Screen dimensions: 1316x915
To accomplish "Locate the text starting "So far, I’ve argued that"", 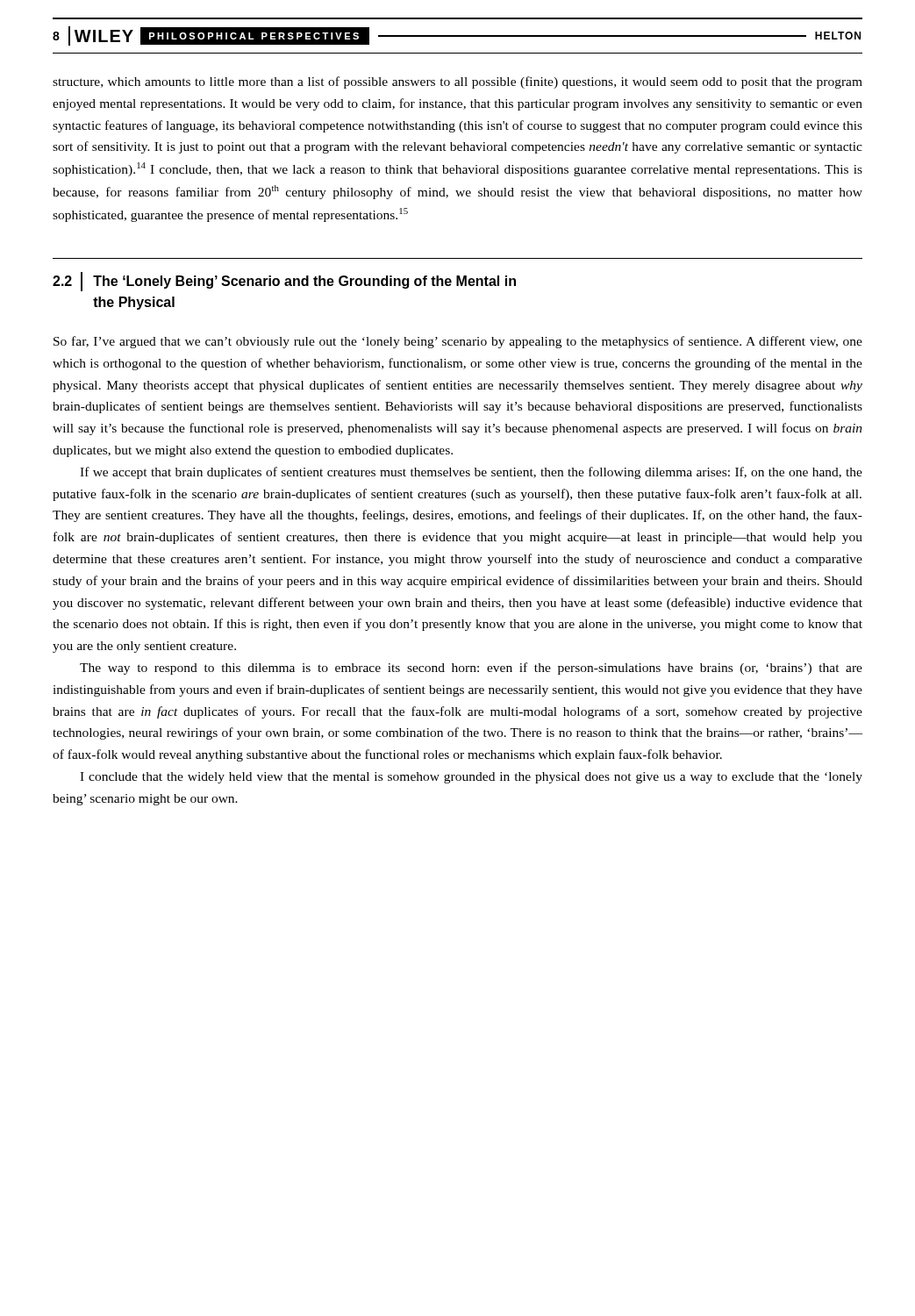I will pyautogui.click(x=458, y=396).
